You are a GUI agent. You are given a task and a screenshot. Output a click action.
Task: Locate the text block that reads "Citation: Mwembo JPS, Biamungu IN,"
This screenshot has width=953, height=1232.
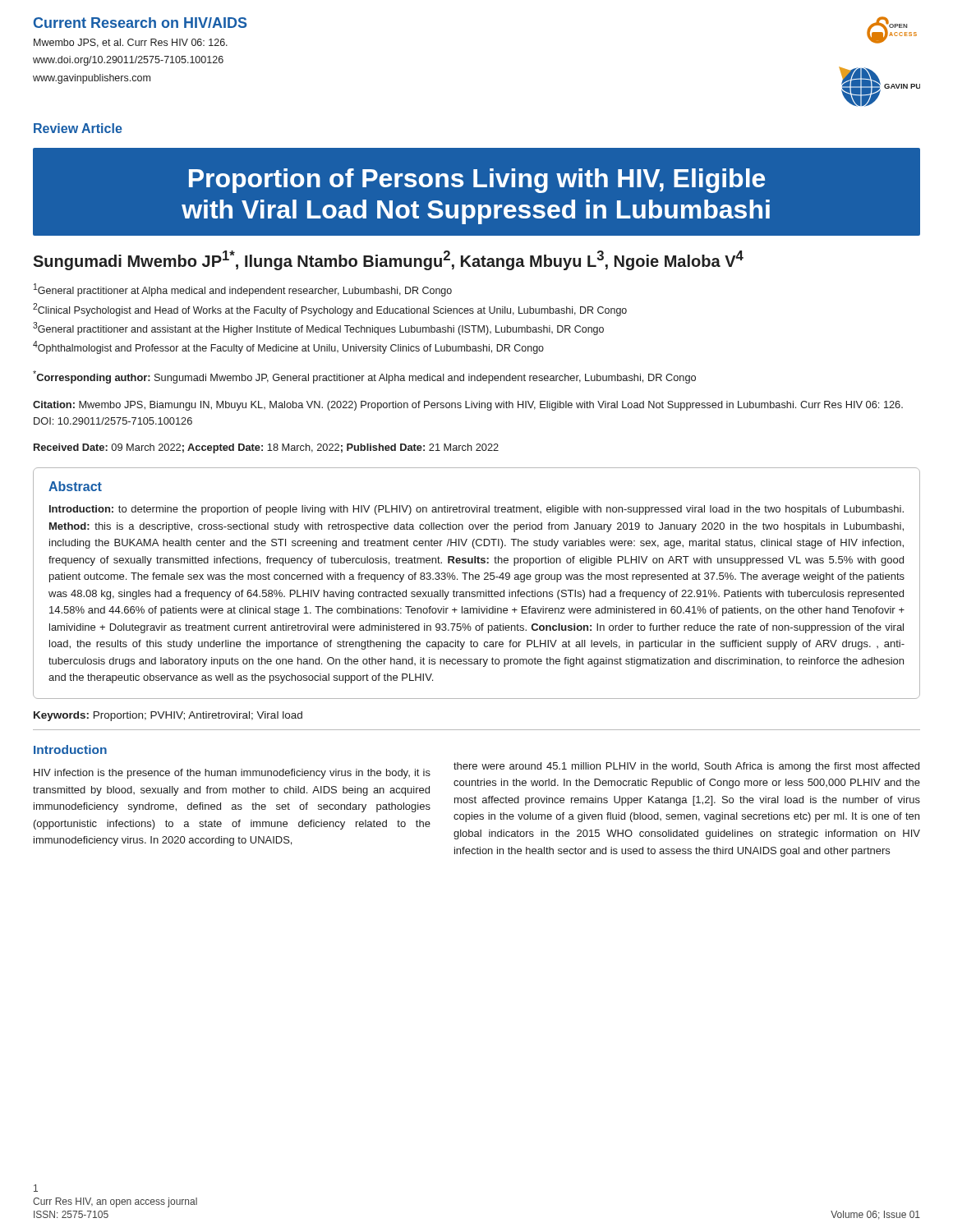tap(476, 413)
